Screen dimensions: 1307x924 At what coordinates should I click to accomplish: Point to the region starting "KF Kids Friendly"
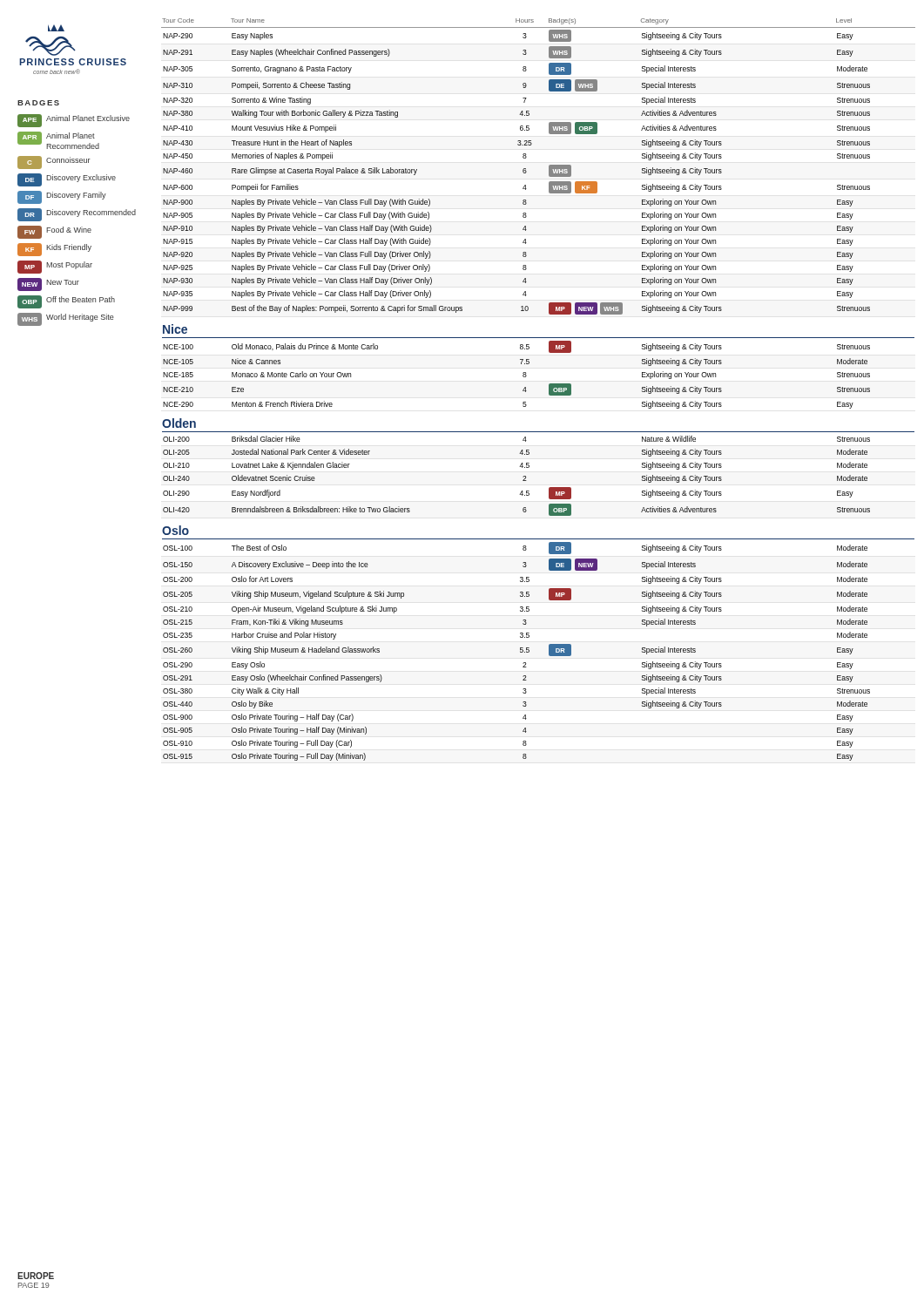click(54, 250)
